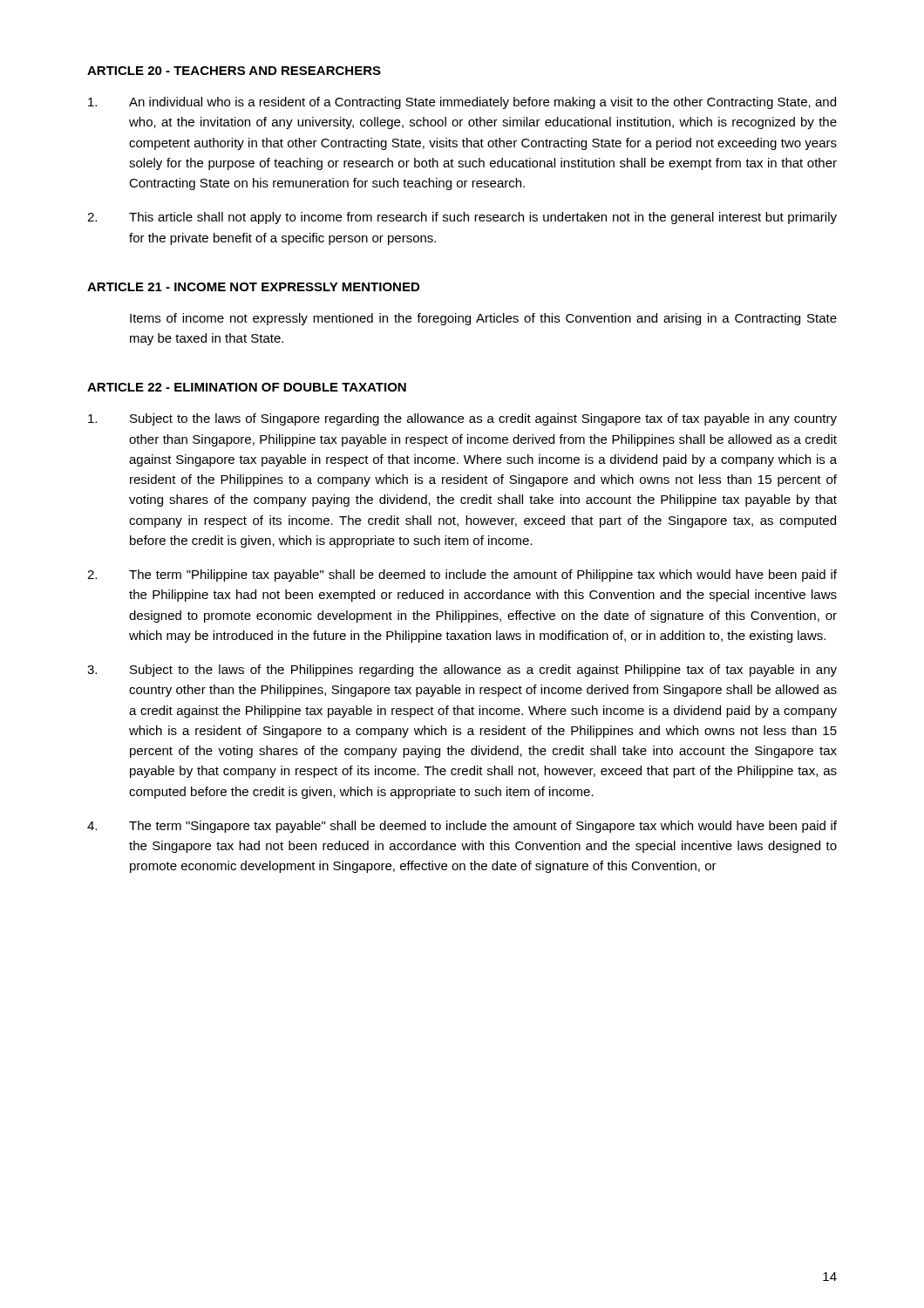This screenshot has height=1308, width=924.
Task: Click the passage that begins "The term "Singapore tax payable" shall be deemed"
Action: (x=462, y=846)
